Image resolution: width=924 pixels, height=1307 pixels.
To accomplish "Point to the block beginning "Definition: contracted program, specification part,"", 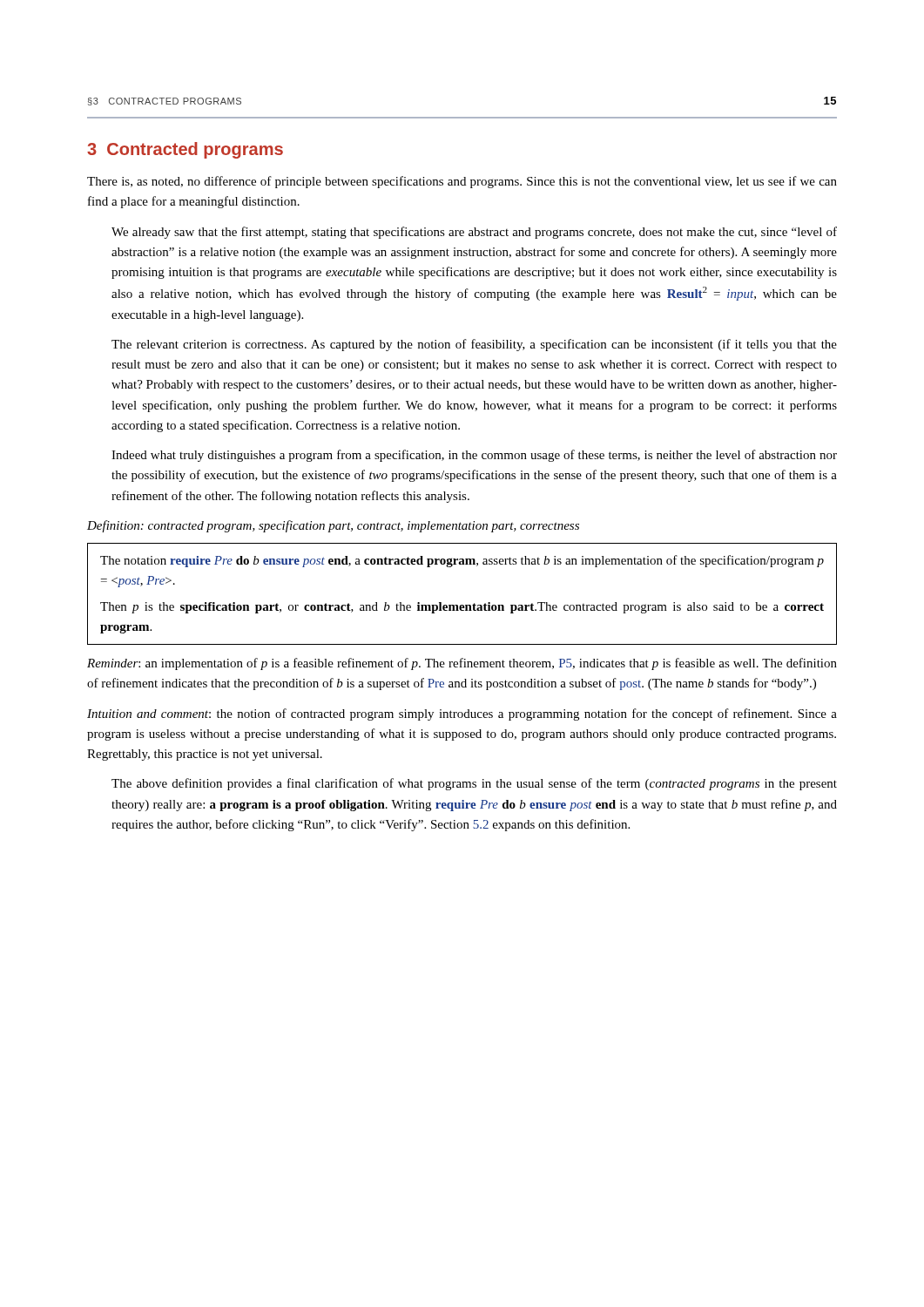I will pos(462,526).
